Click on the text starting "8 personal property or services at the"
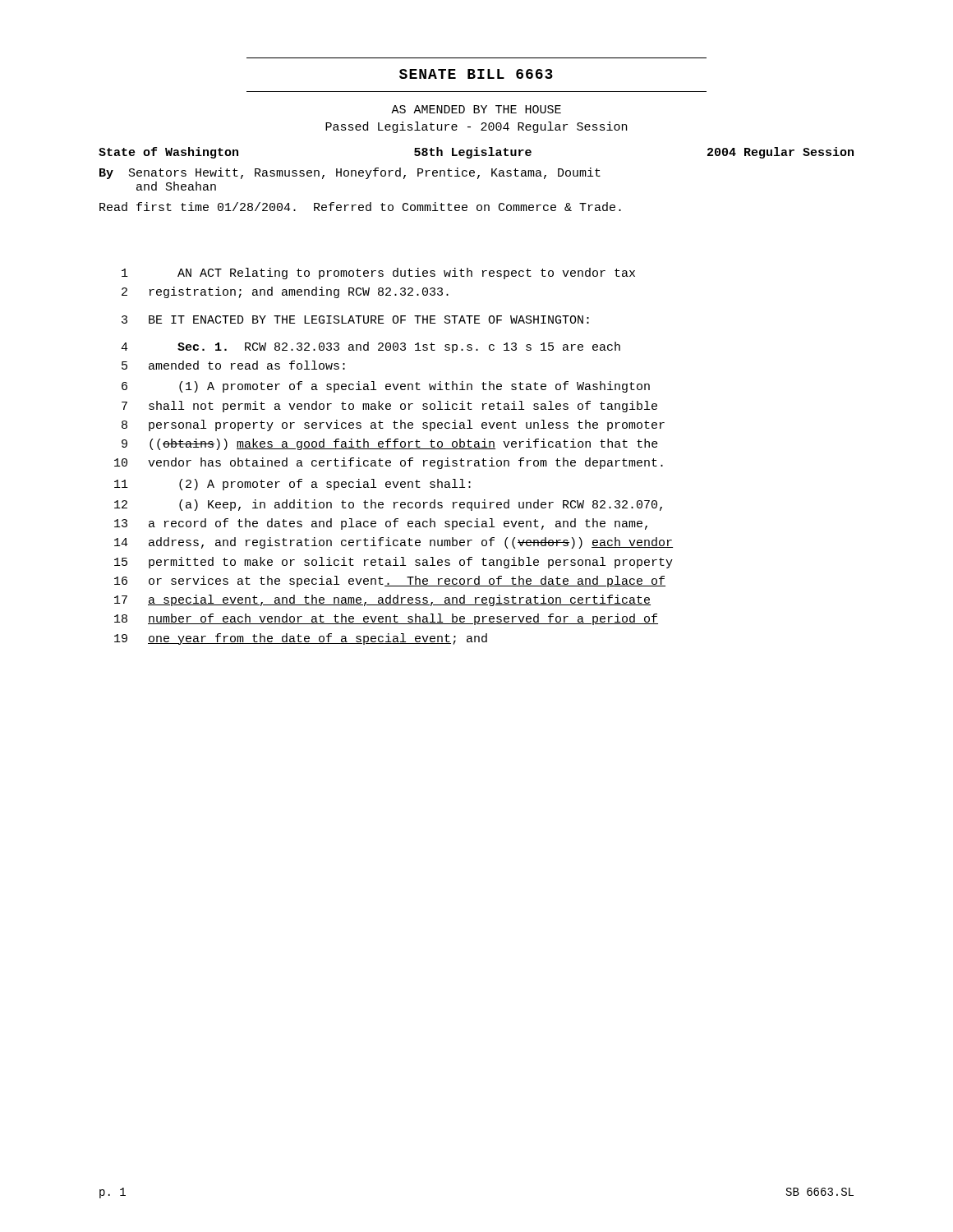 coord(476,426)
